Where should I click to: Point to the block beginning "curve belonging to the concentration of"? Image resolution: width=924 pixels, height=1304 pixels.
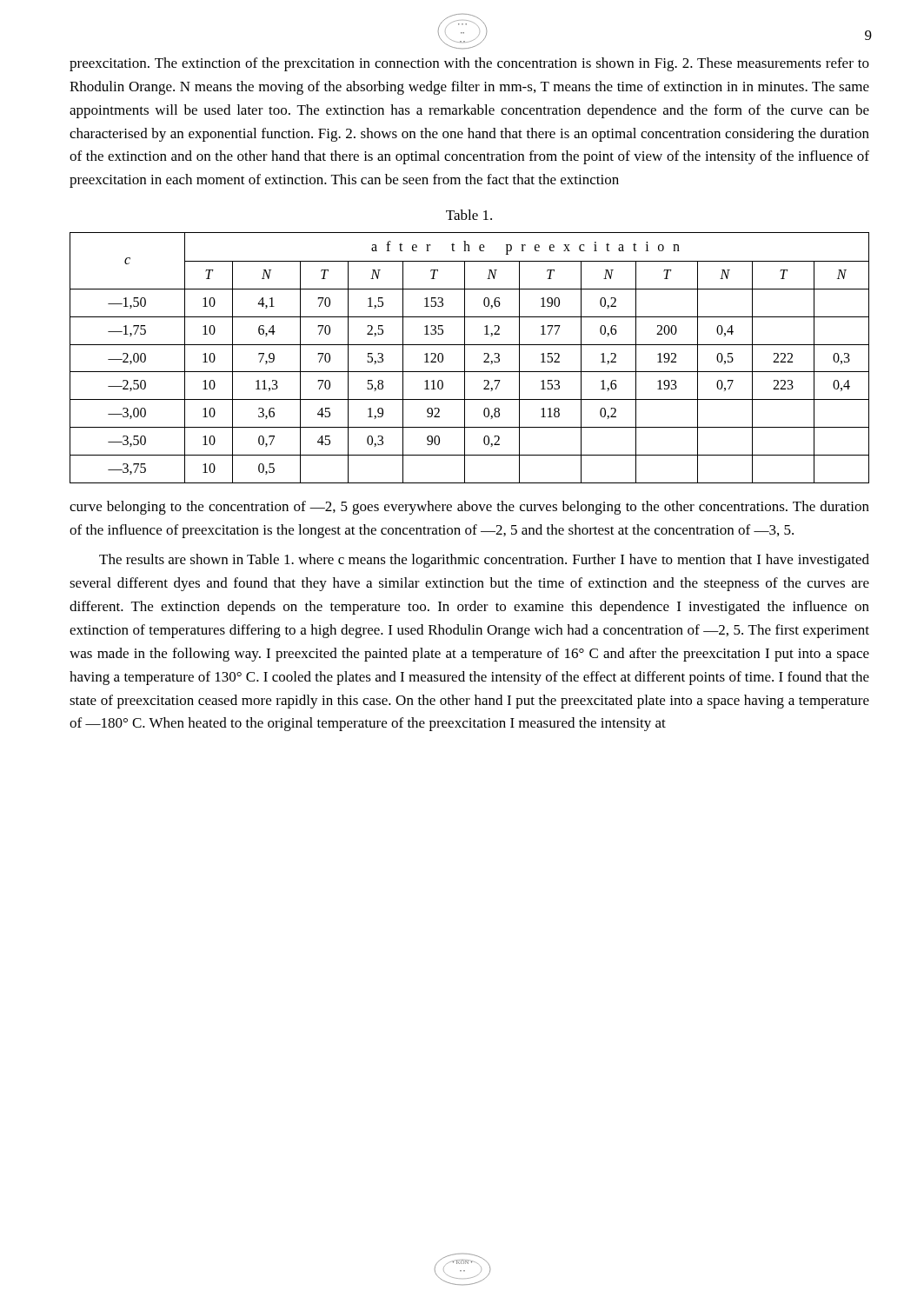469,518
